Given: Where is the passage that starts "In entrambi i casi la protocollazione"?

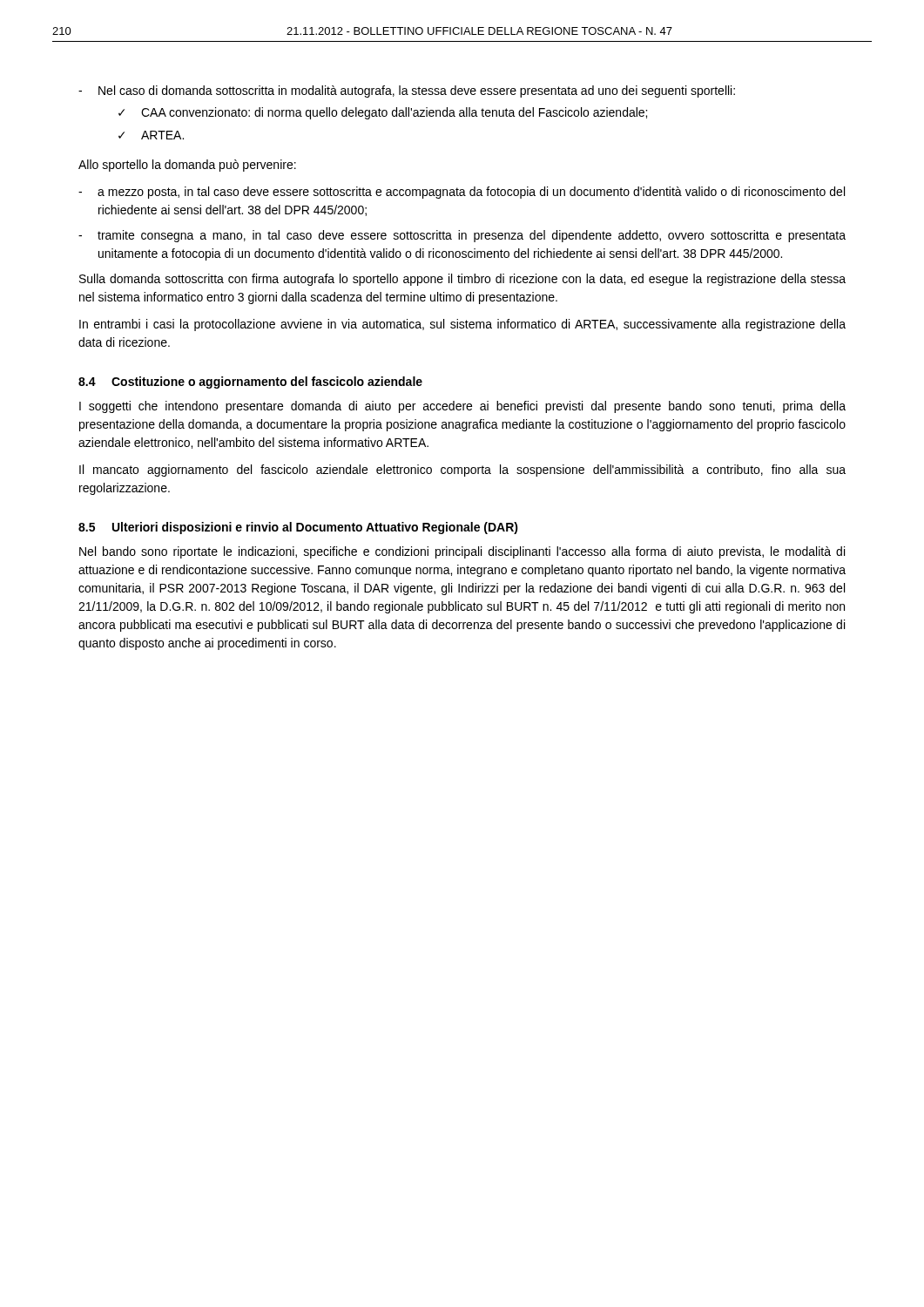Looking at the screenshot, I should (462, 333).
